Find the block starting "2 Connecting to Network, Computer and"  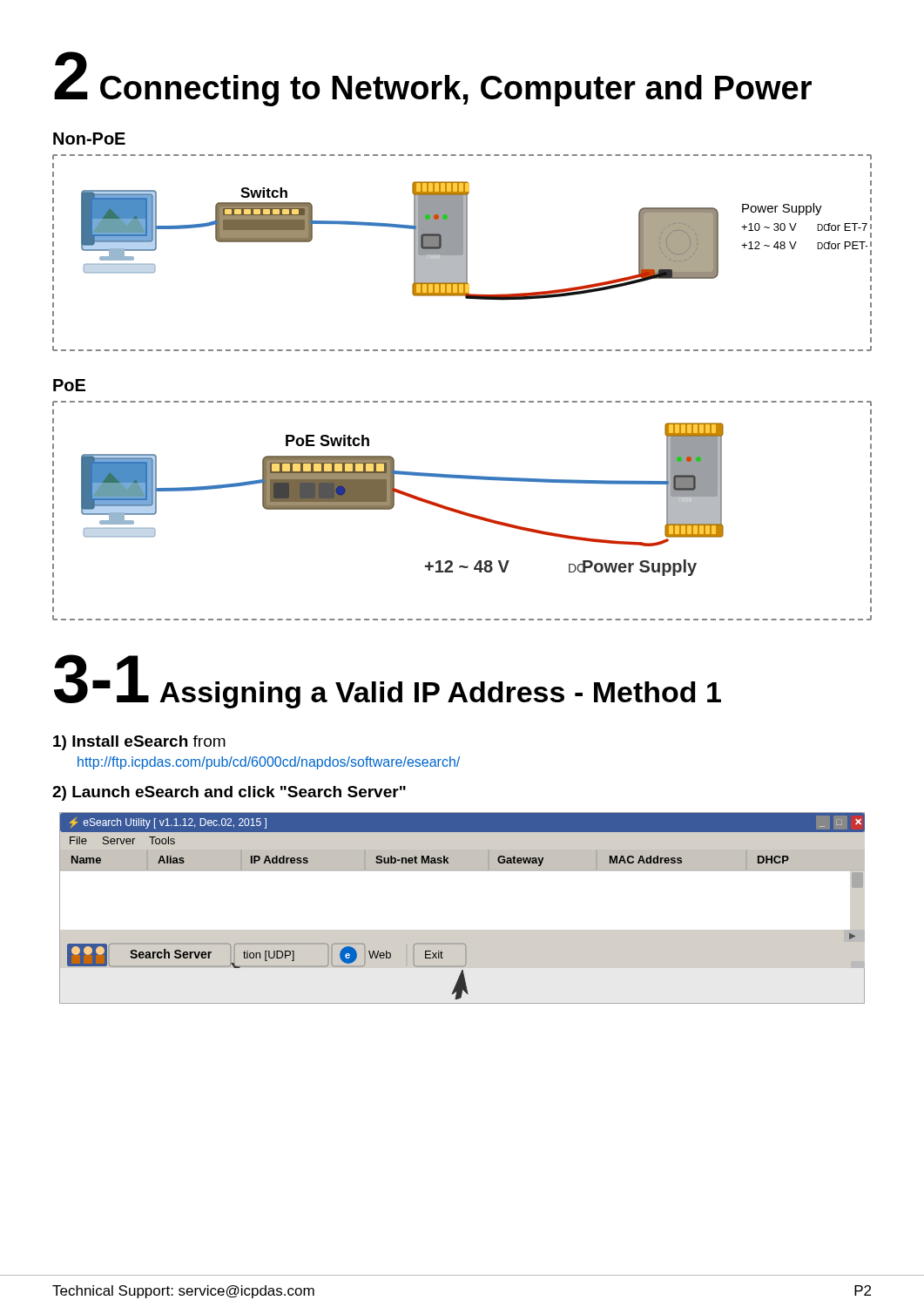click(432, 76)
